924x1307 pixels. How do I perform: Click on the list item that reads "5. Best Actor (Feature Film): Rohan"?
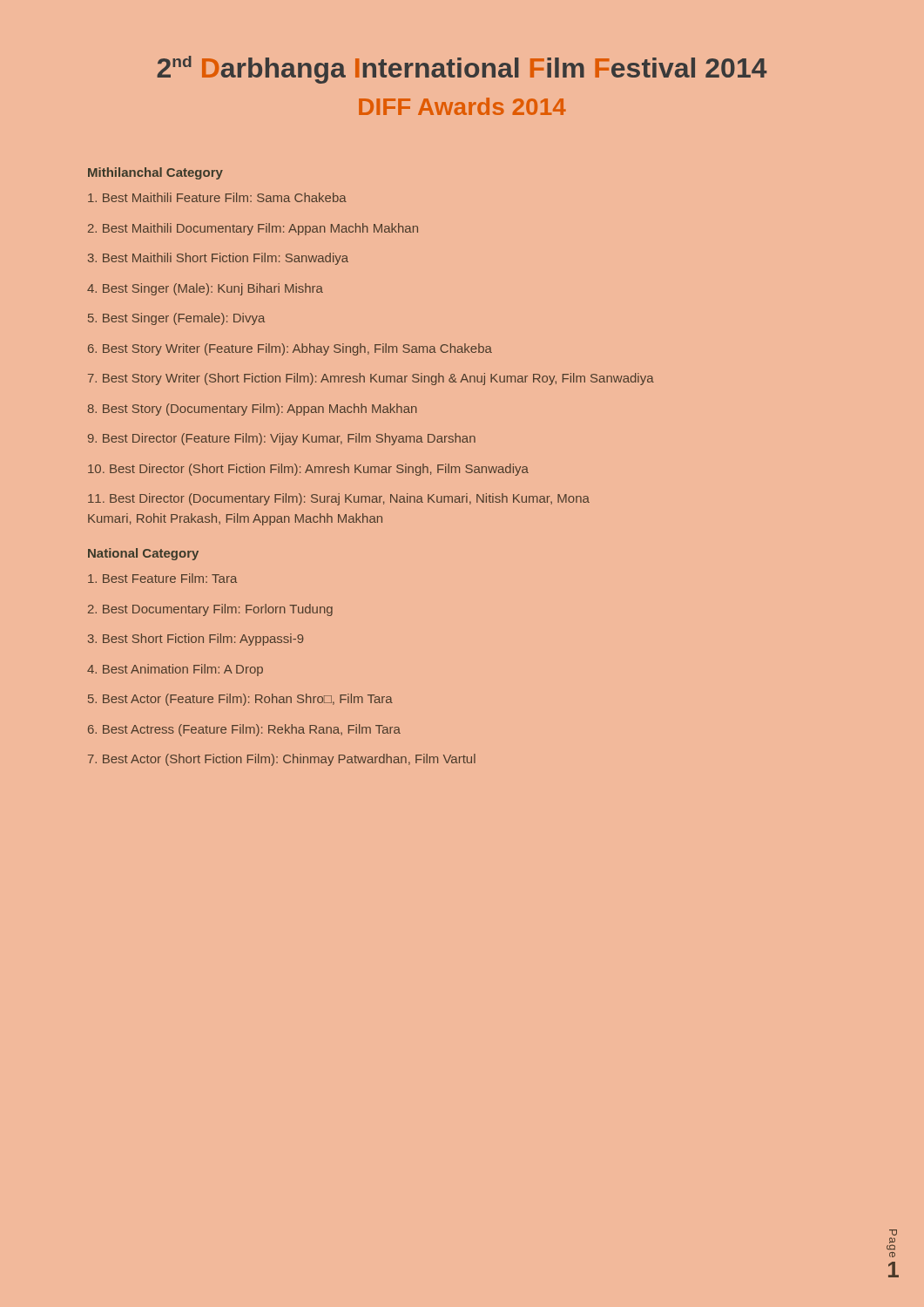[x=240, y=698]
